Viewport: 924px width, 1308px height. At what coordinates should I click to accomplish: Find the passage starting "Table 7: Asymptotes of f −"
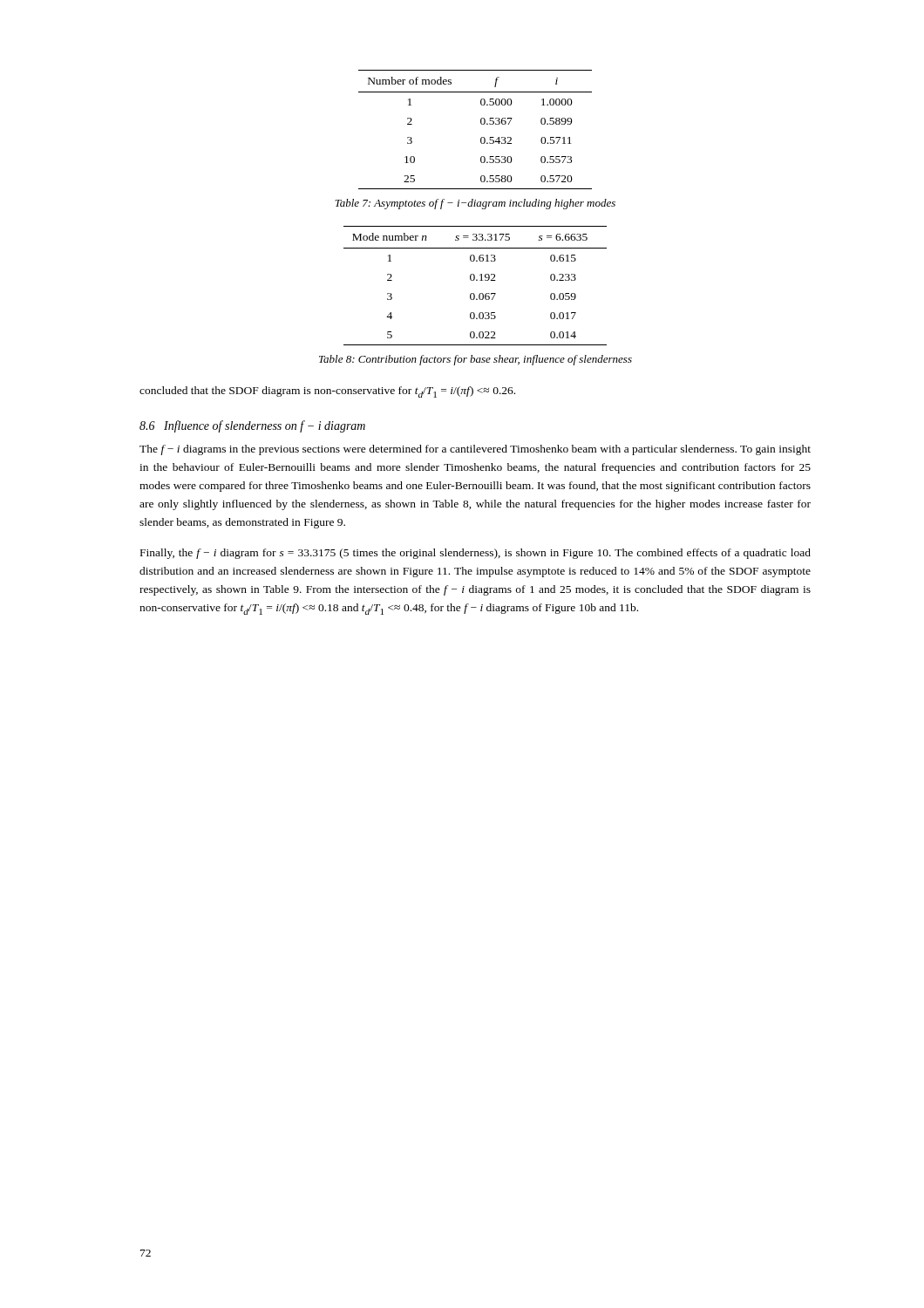(x=475, y=203)
